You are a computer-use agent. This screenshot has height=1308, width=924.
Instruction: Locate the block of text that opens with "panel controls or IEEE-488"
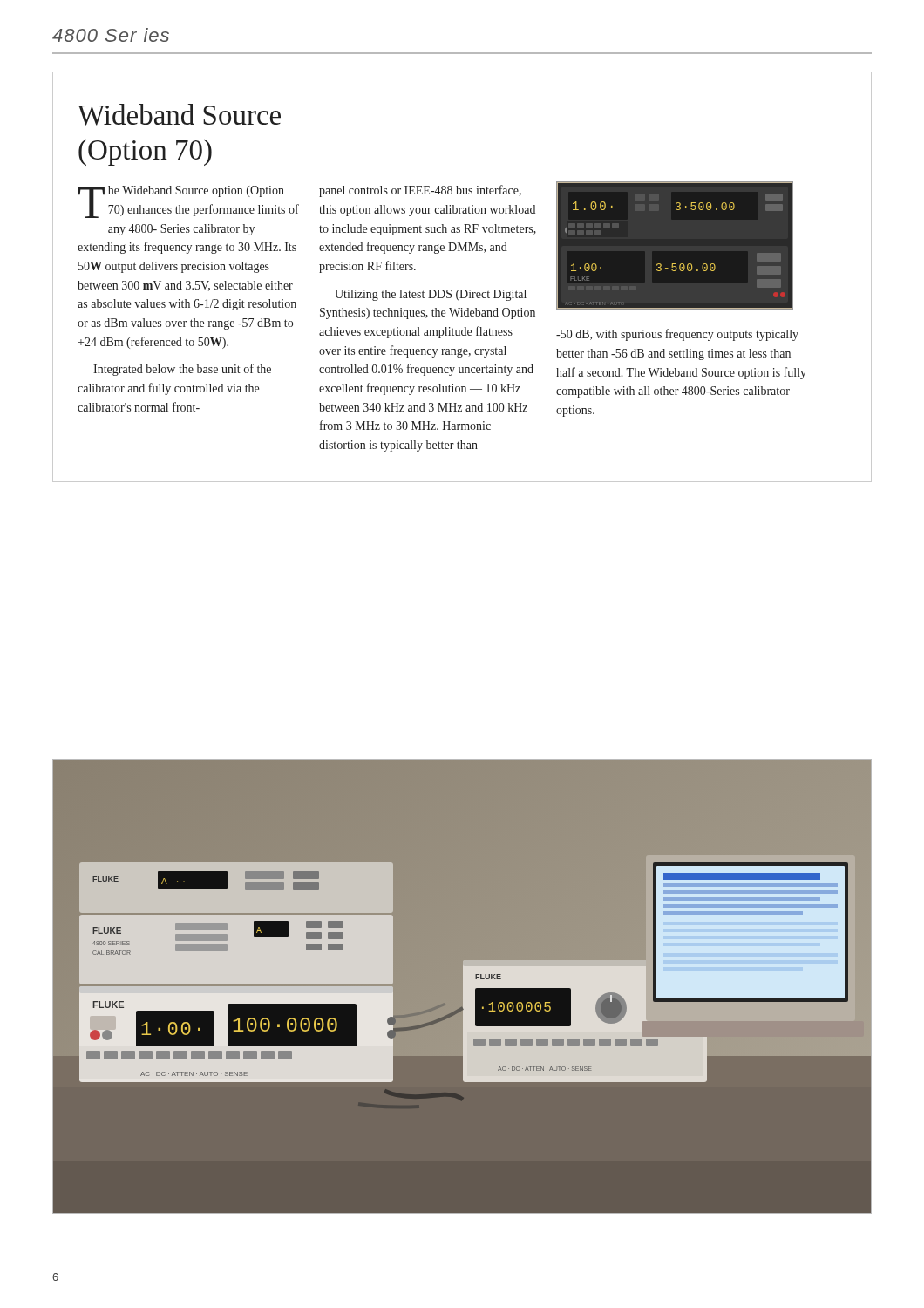(x=428, y=318)
